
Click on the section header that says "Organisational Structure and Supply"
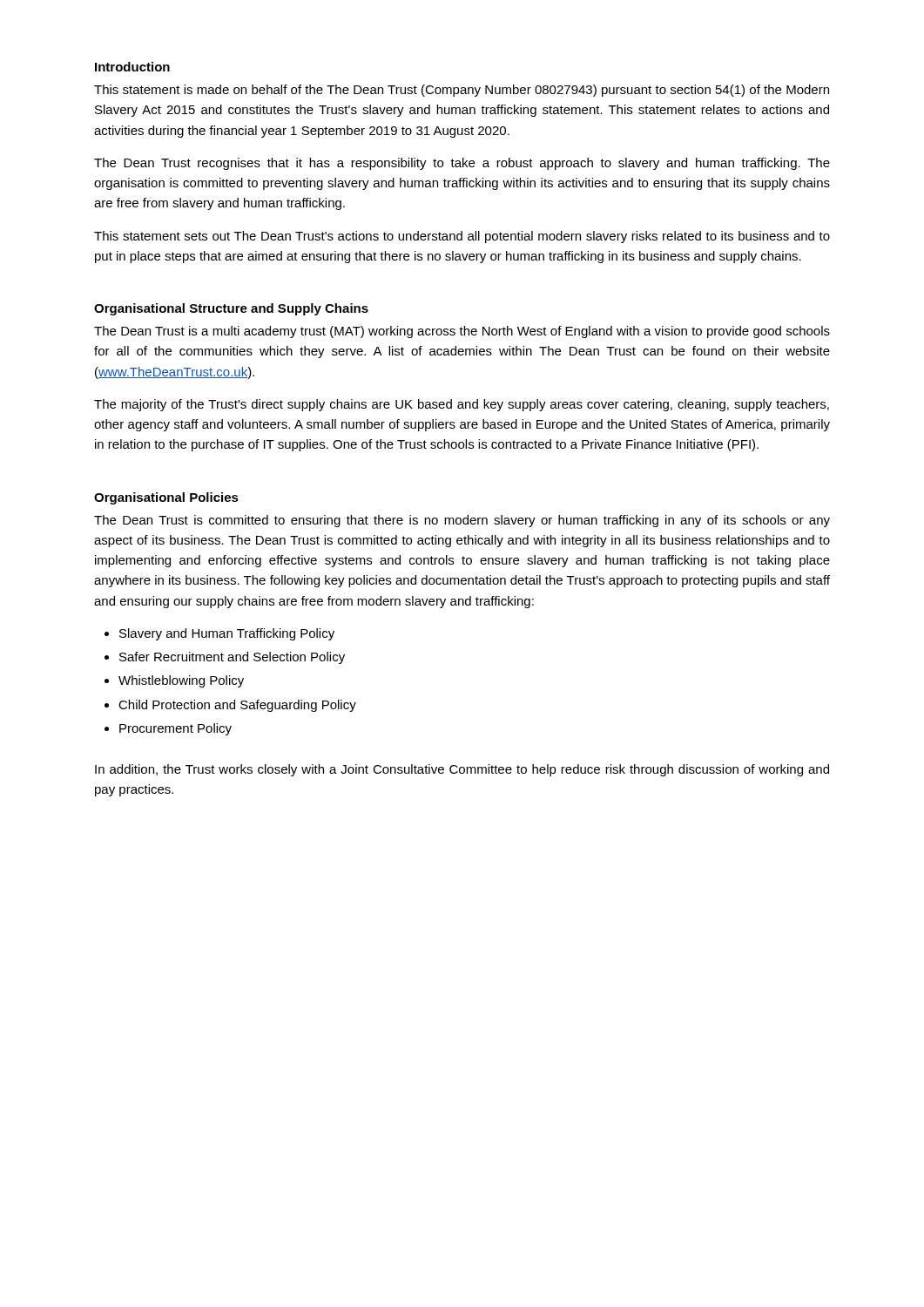point(231,308)
